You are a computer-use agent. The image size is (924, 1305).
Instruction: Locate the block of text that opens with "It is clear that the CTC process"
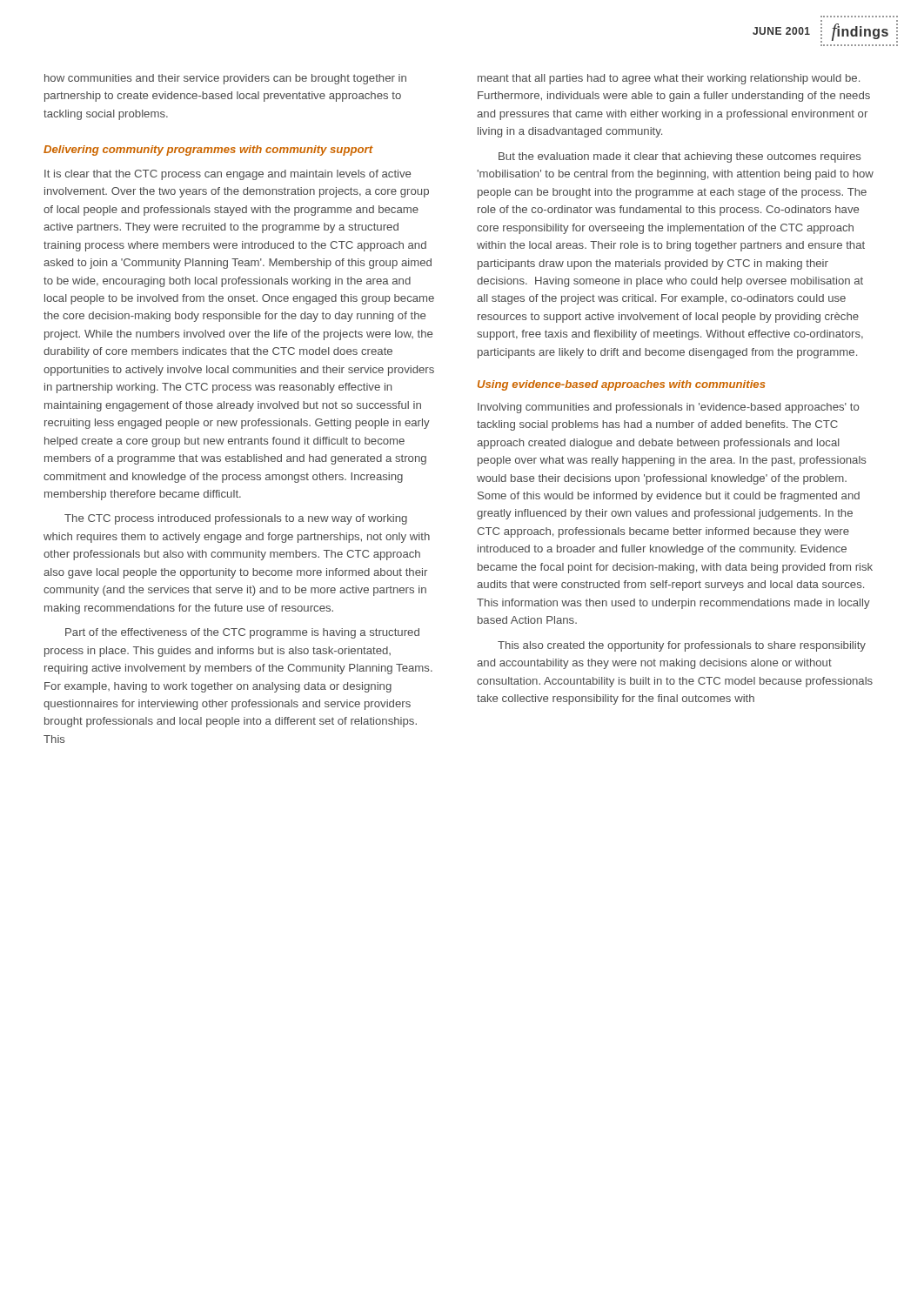point(239,457)
